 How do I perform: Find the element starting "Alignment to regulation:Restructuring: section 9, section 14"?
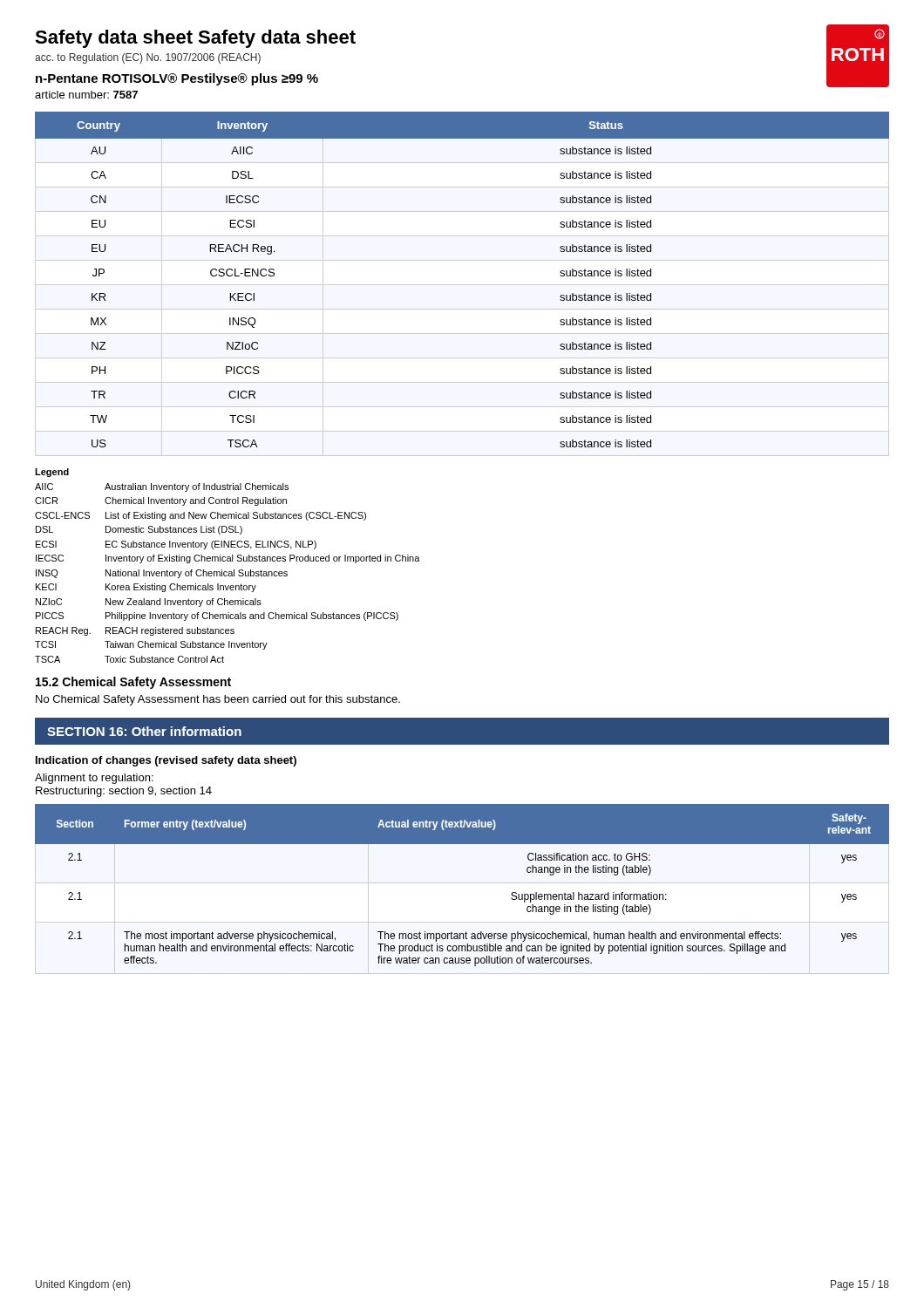123,784
